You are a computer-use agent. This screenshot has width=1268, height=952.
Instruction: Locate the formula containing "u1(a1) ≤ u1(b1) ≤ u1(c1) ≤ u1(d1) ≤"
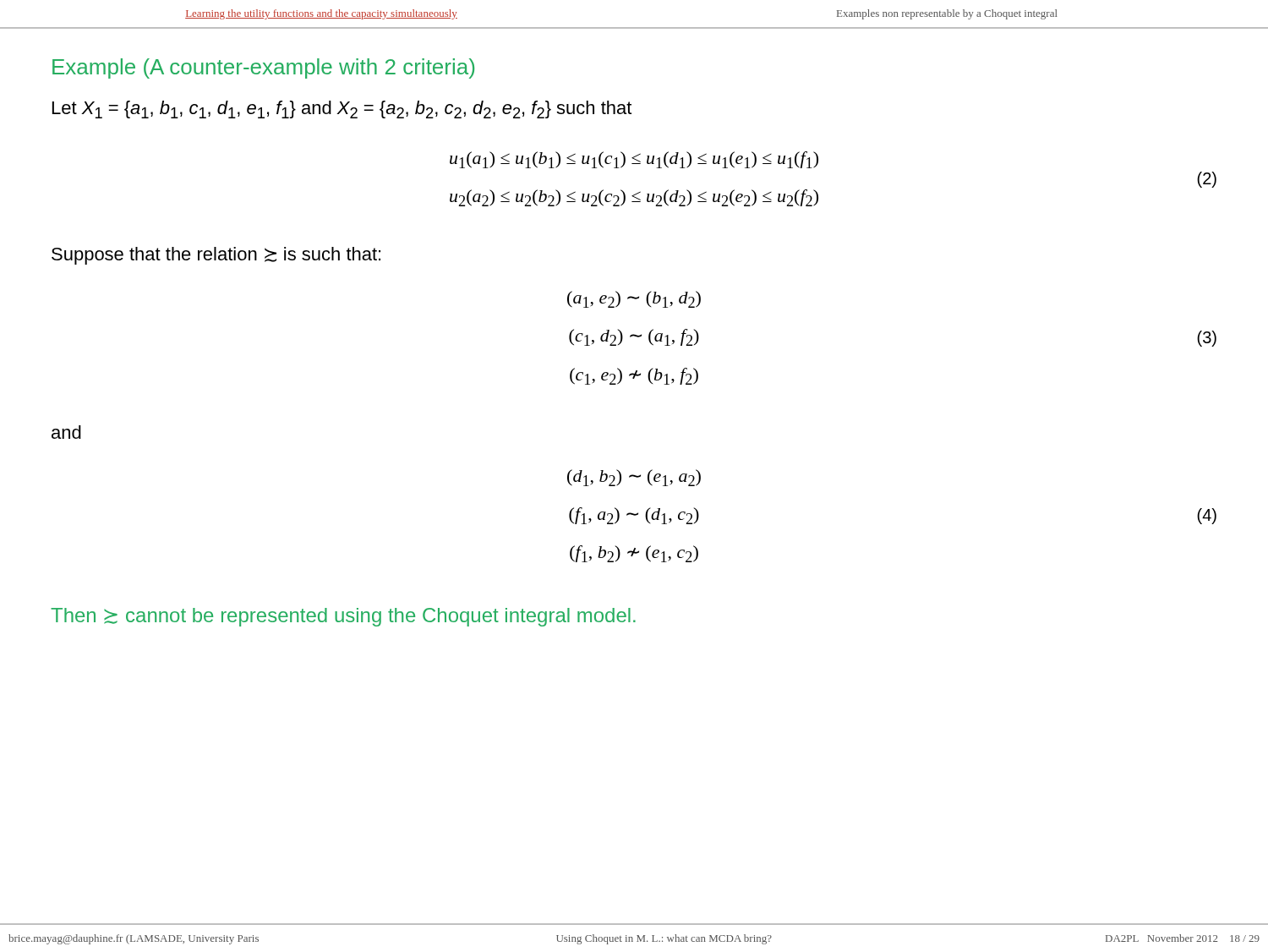pyautogui.click(x=659, y=178)
